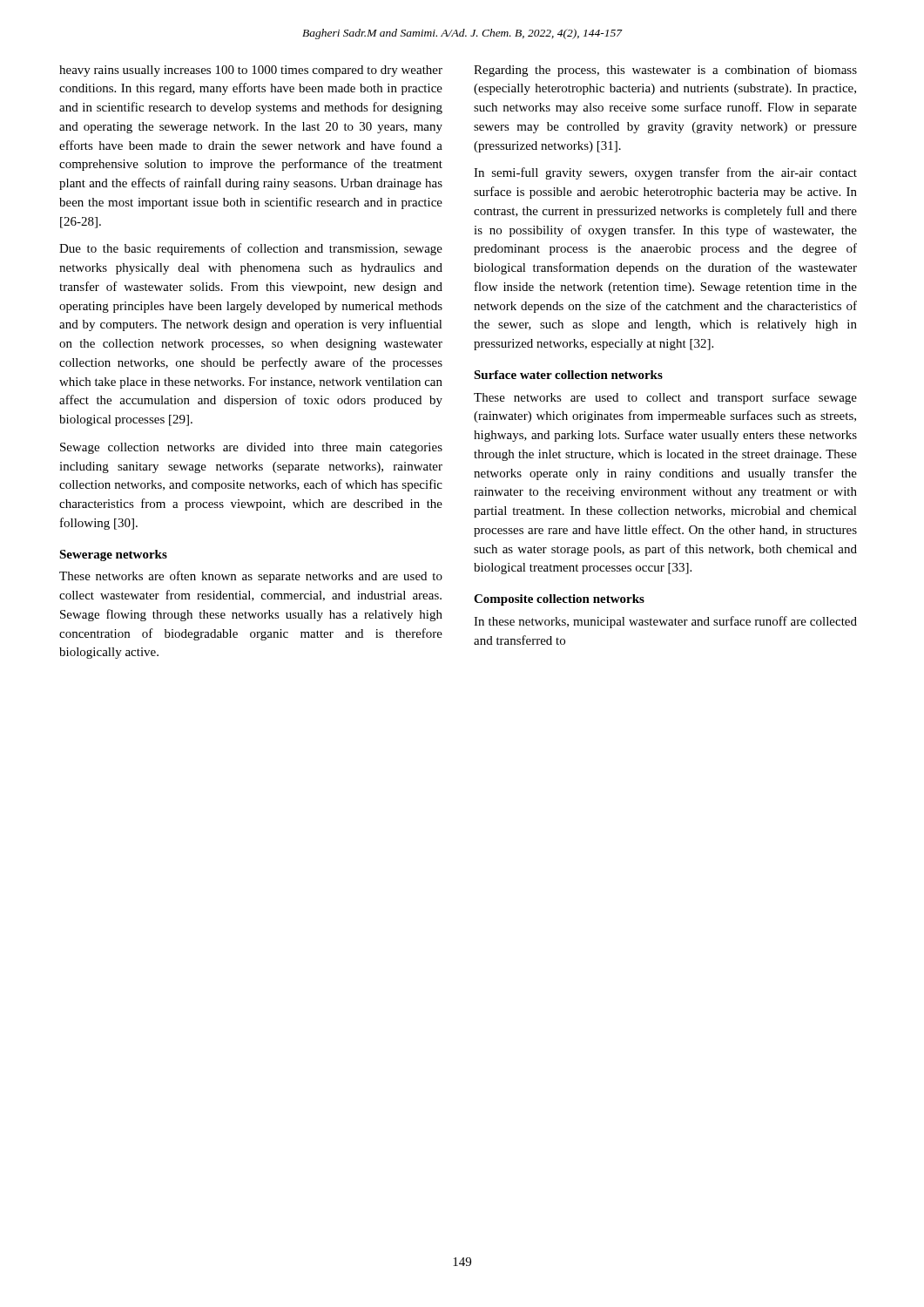Click on the text block with the text "Regarding the process,"

tap(665, 108)
